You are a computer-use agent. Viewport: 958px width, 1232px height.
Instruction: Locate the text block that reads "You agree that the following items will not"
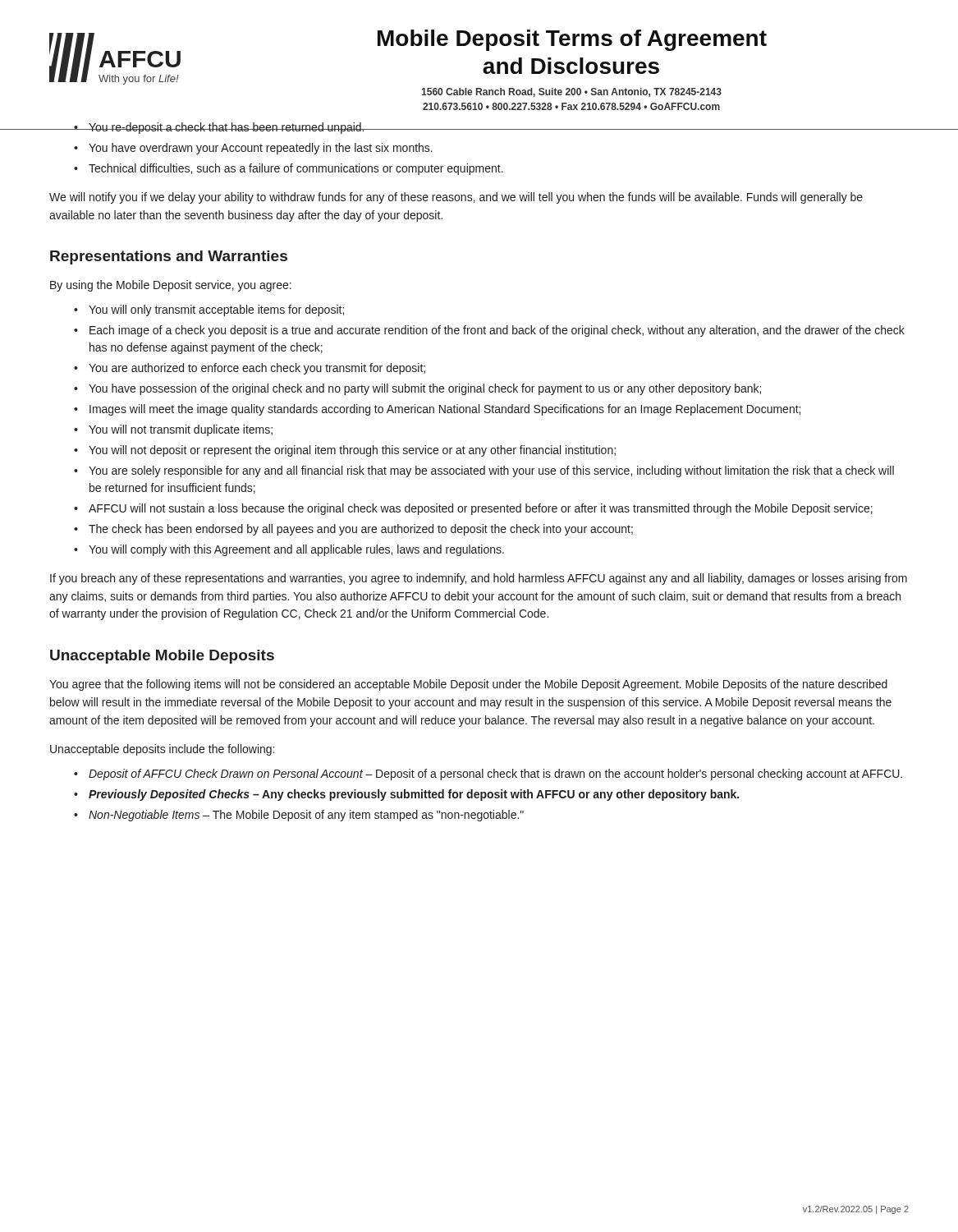point(471,702)
